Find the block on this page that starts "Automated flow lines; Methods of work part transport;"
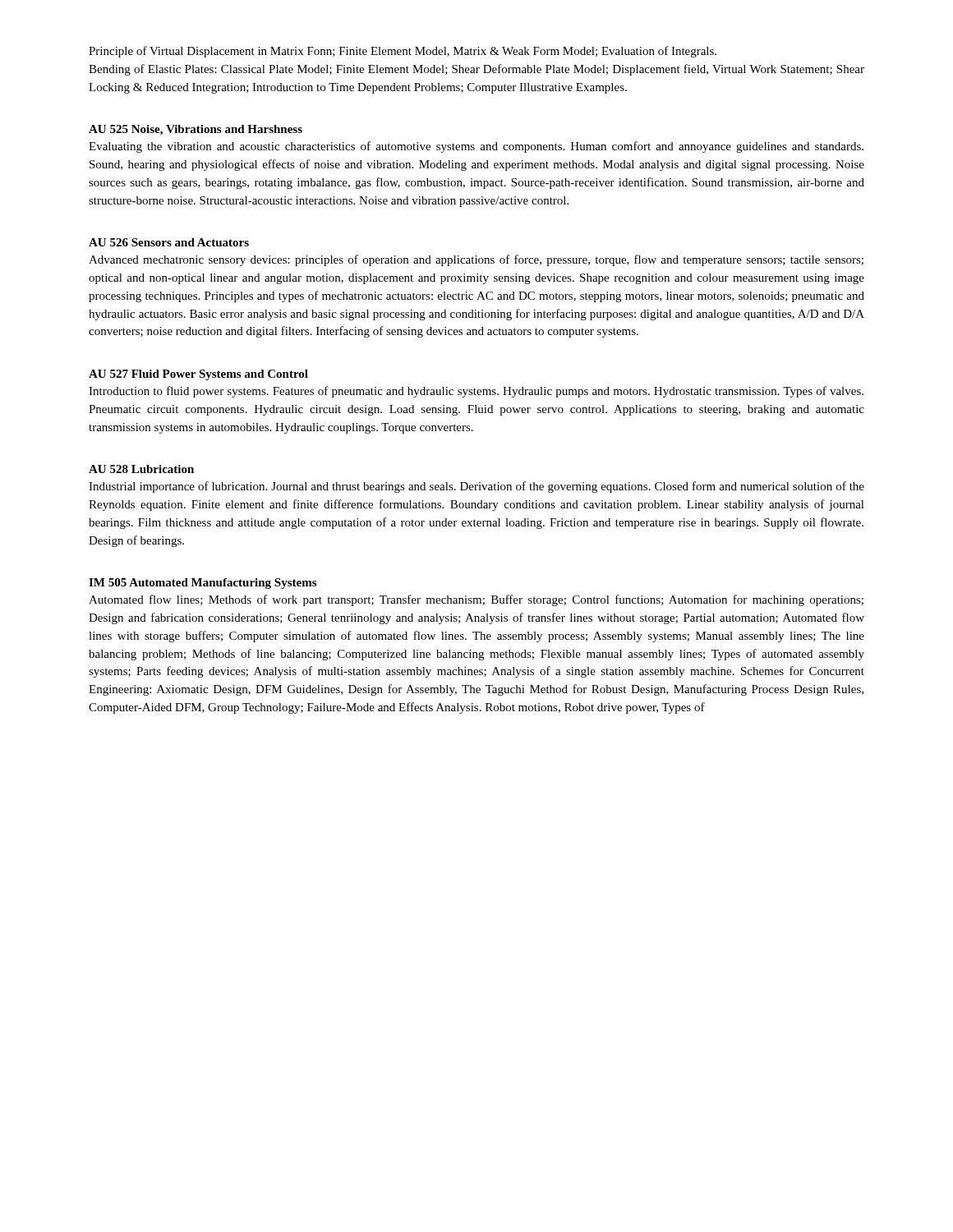953x1232 pixels. (476, 653)
